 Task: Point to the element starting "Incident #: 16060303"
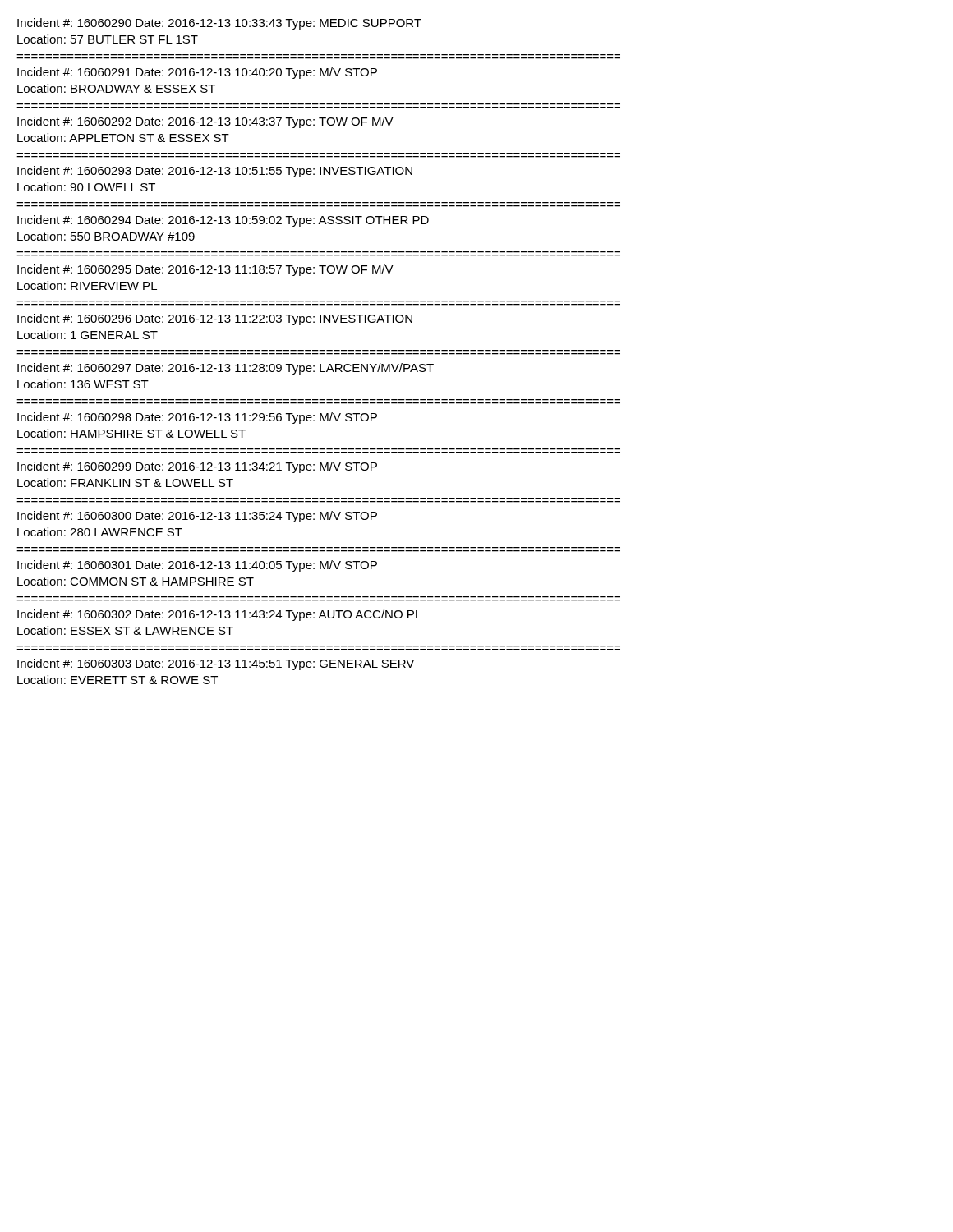[216, 664]
